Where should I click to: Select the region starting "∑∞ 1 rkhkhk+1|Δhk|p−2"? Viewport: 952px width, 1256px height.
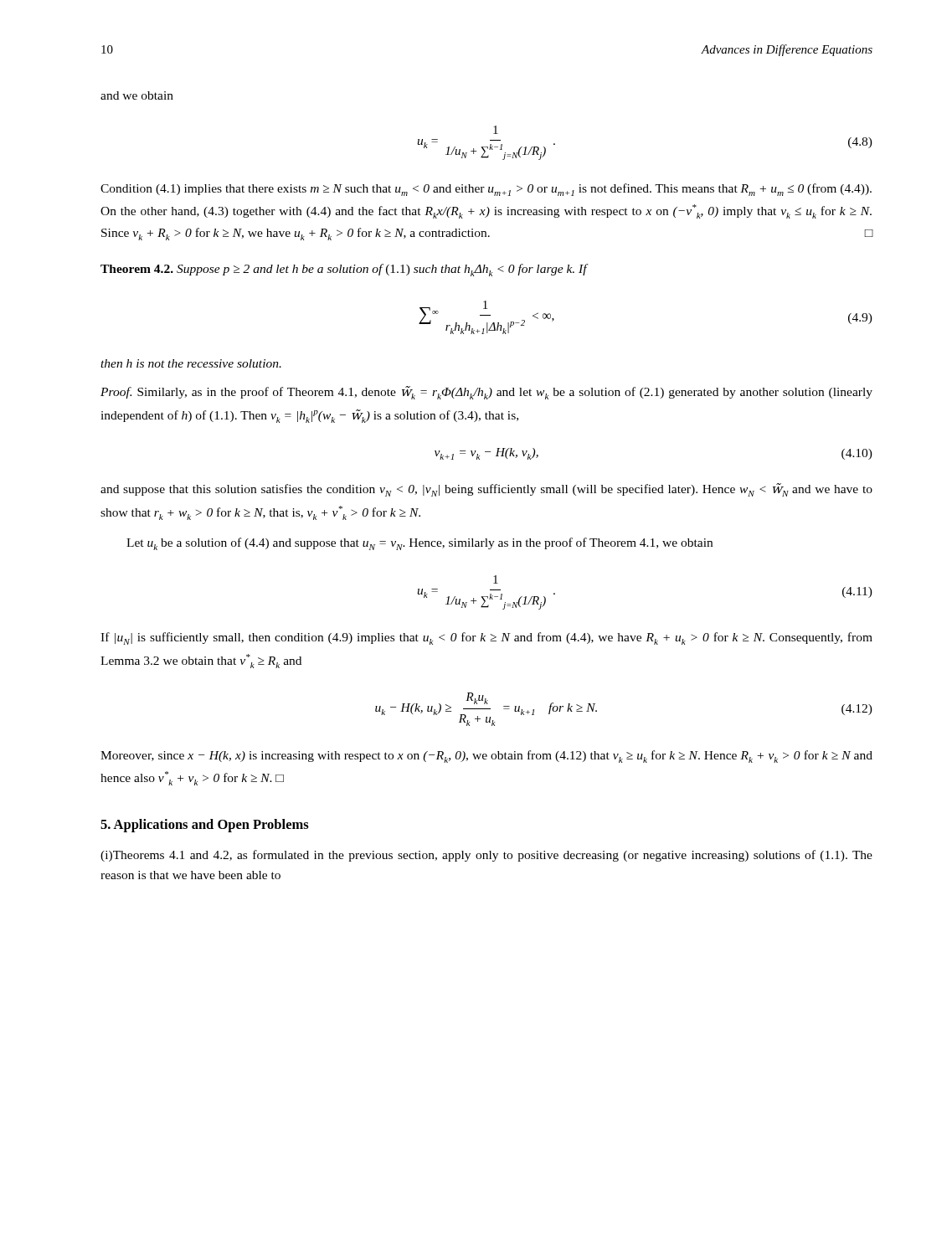pos(485,315)
